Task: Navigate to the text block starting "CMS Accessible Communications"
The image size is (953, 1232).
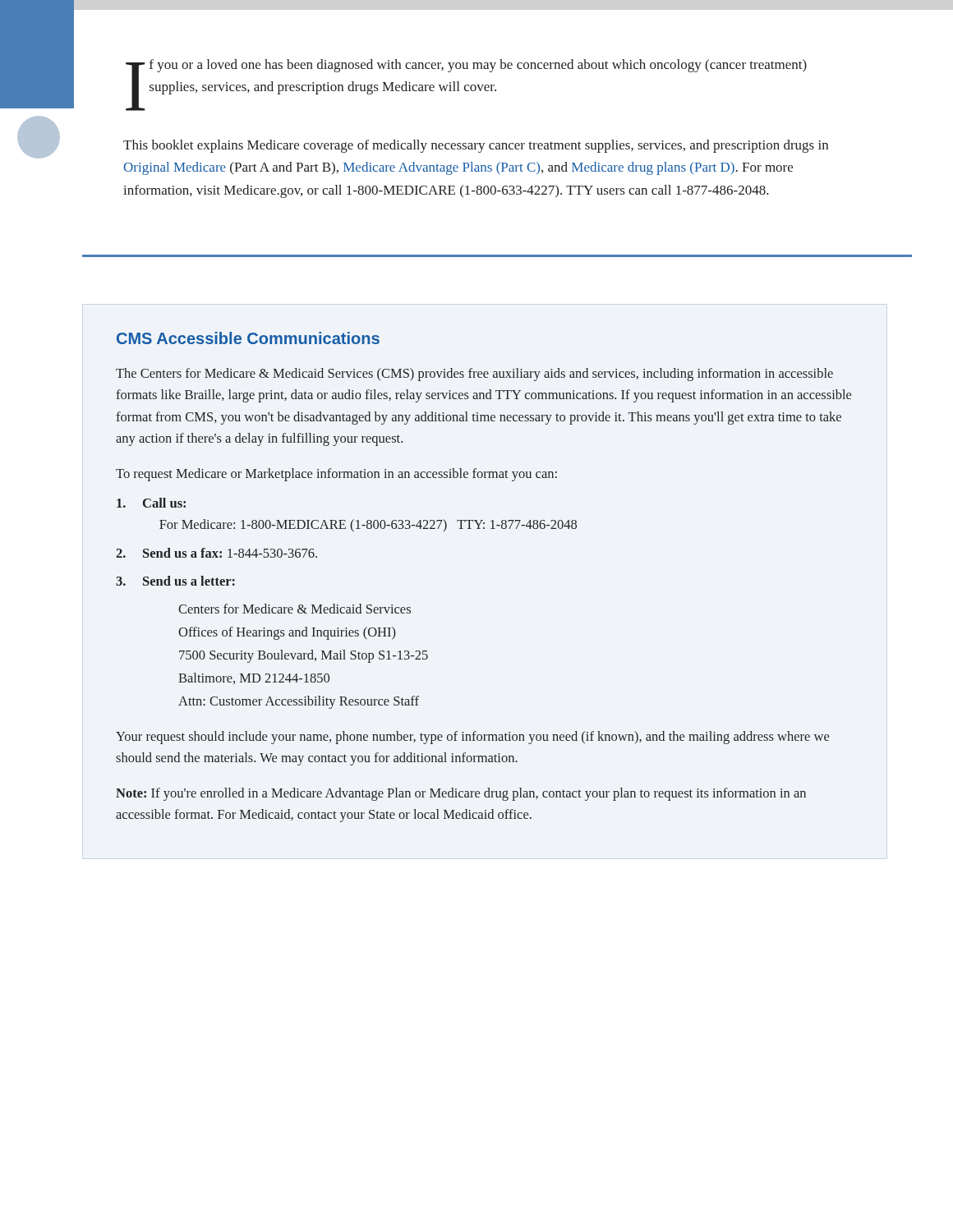Action: click(248, 339)
